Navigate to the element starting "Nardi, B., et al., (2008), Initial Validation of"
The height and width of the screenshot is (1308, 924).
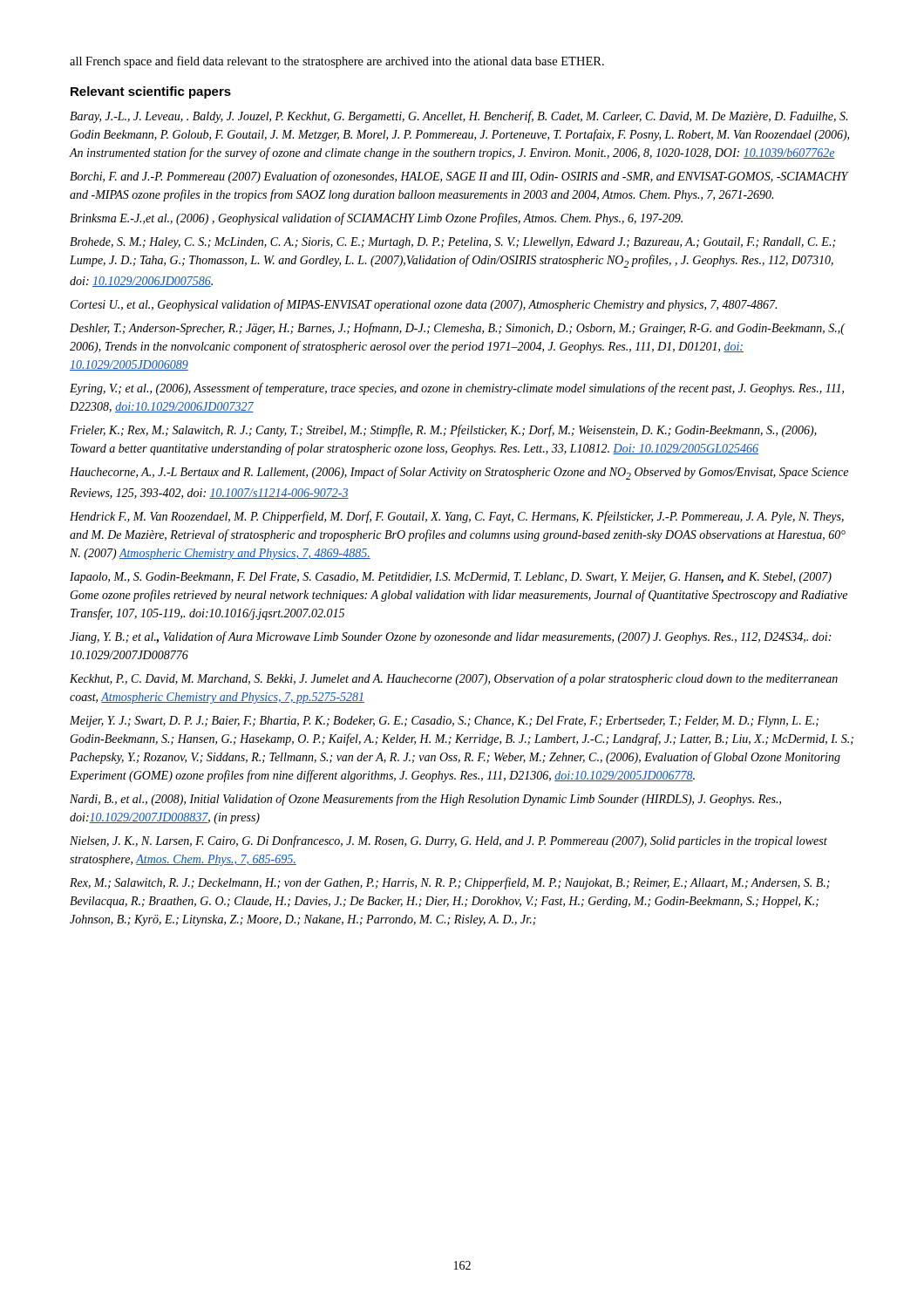coord(426,809)
